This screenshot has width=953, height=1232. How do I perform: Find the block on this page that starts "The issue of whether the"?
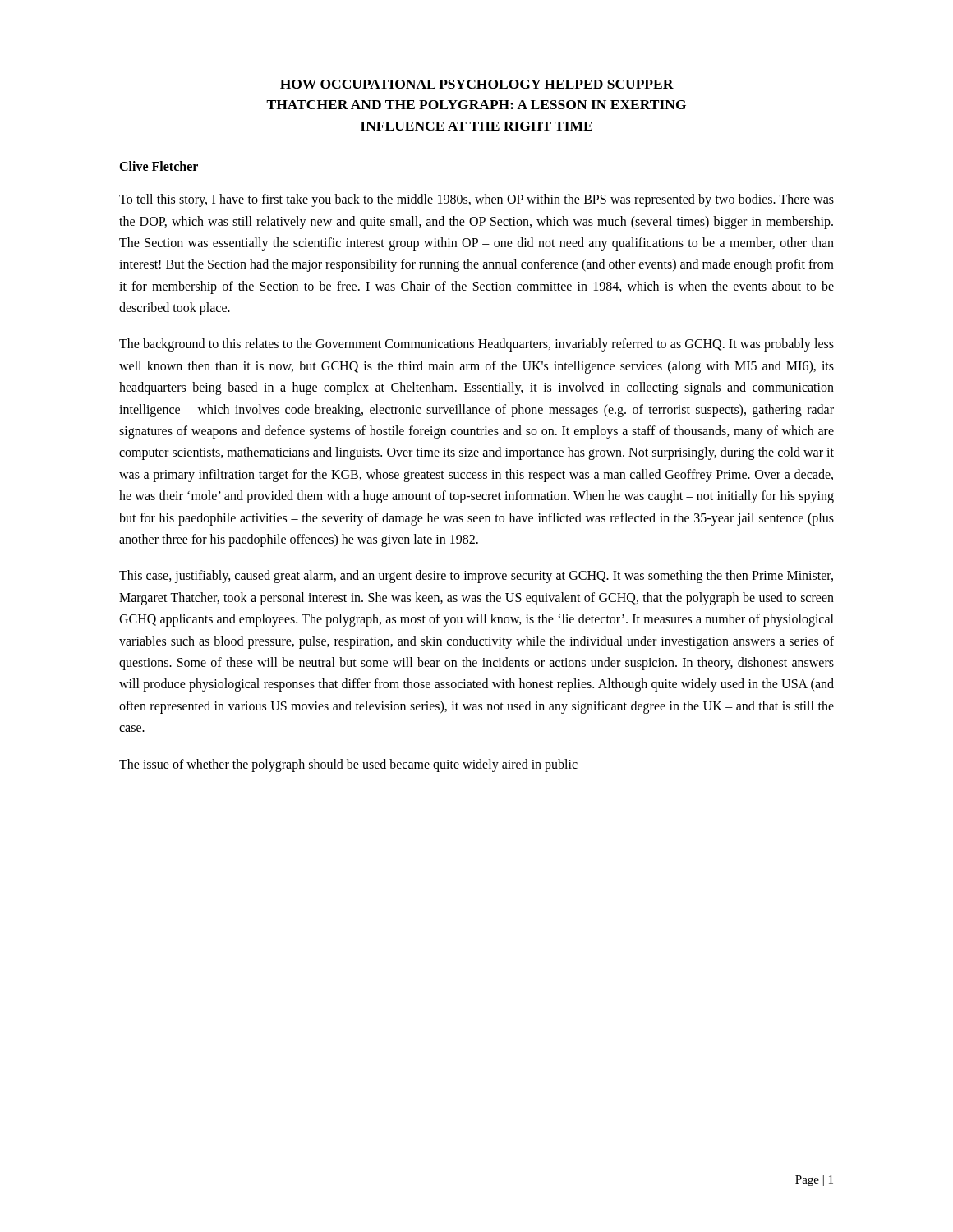348,764
